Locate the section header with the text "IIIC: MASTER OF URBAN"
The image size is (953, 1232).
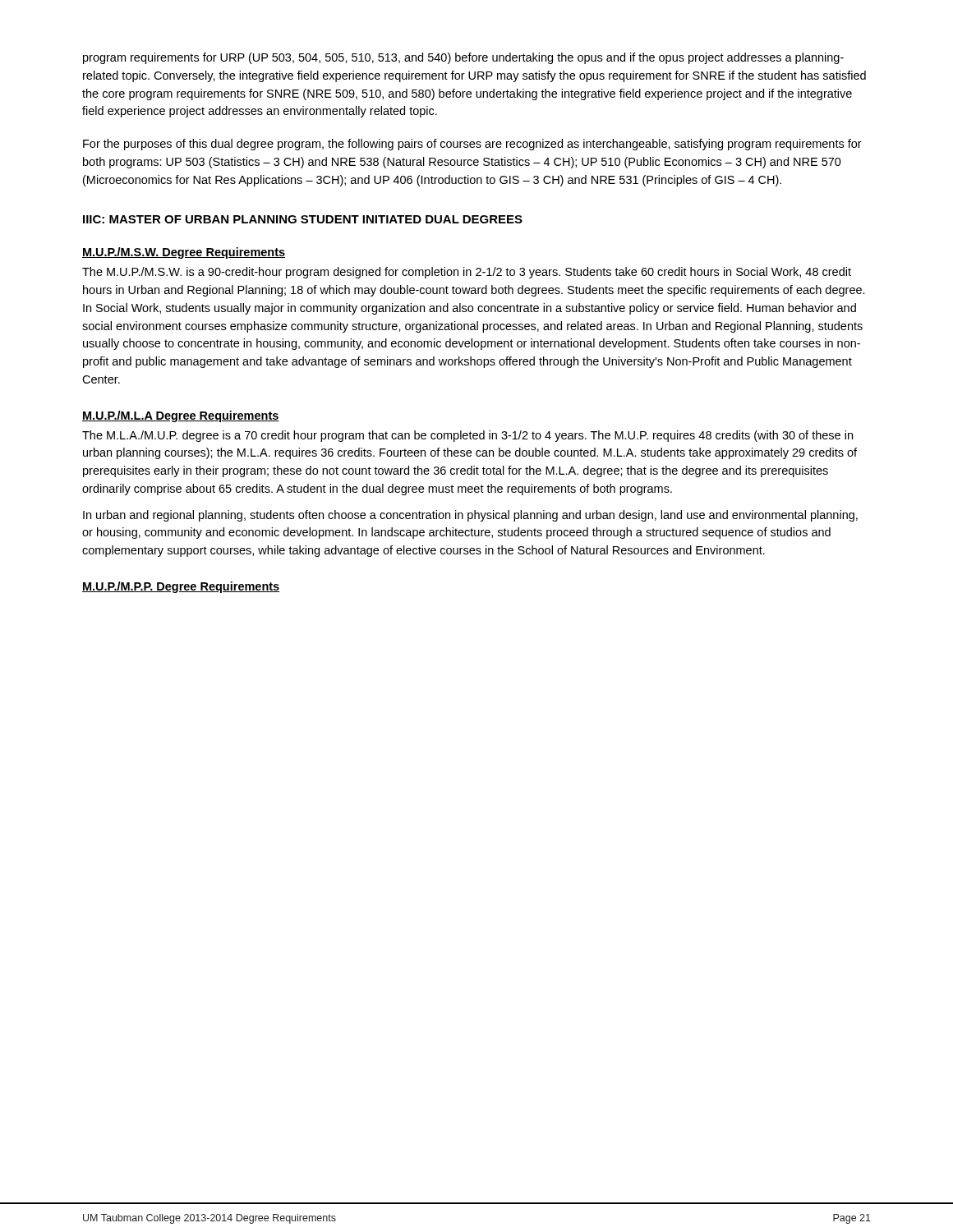(302, 219)
